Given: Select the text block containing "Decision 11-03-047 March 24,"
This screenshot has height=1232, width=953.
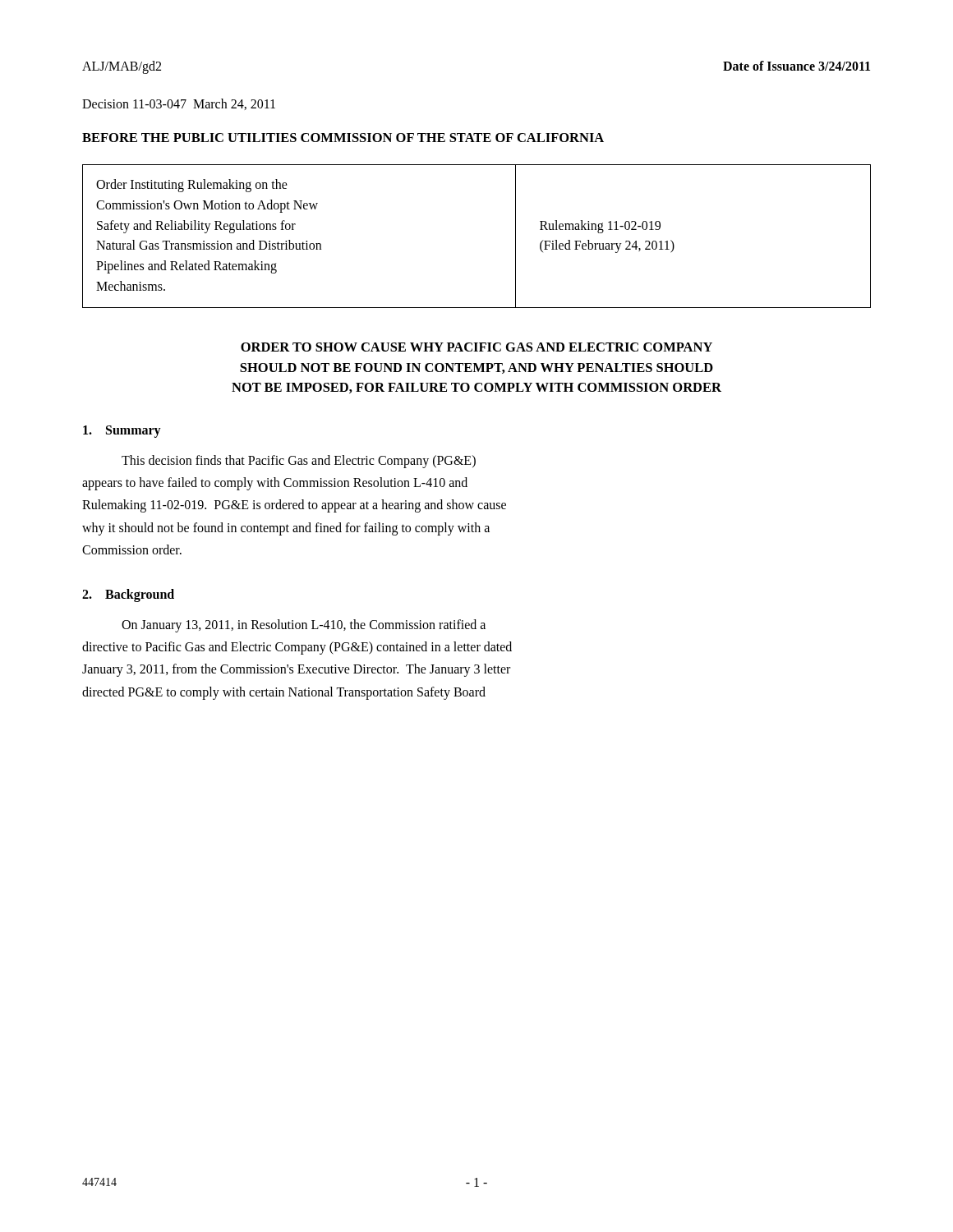Looking at the screenshot, I should [179, 104].
